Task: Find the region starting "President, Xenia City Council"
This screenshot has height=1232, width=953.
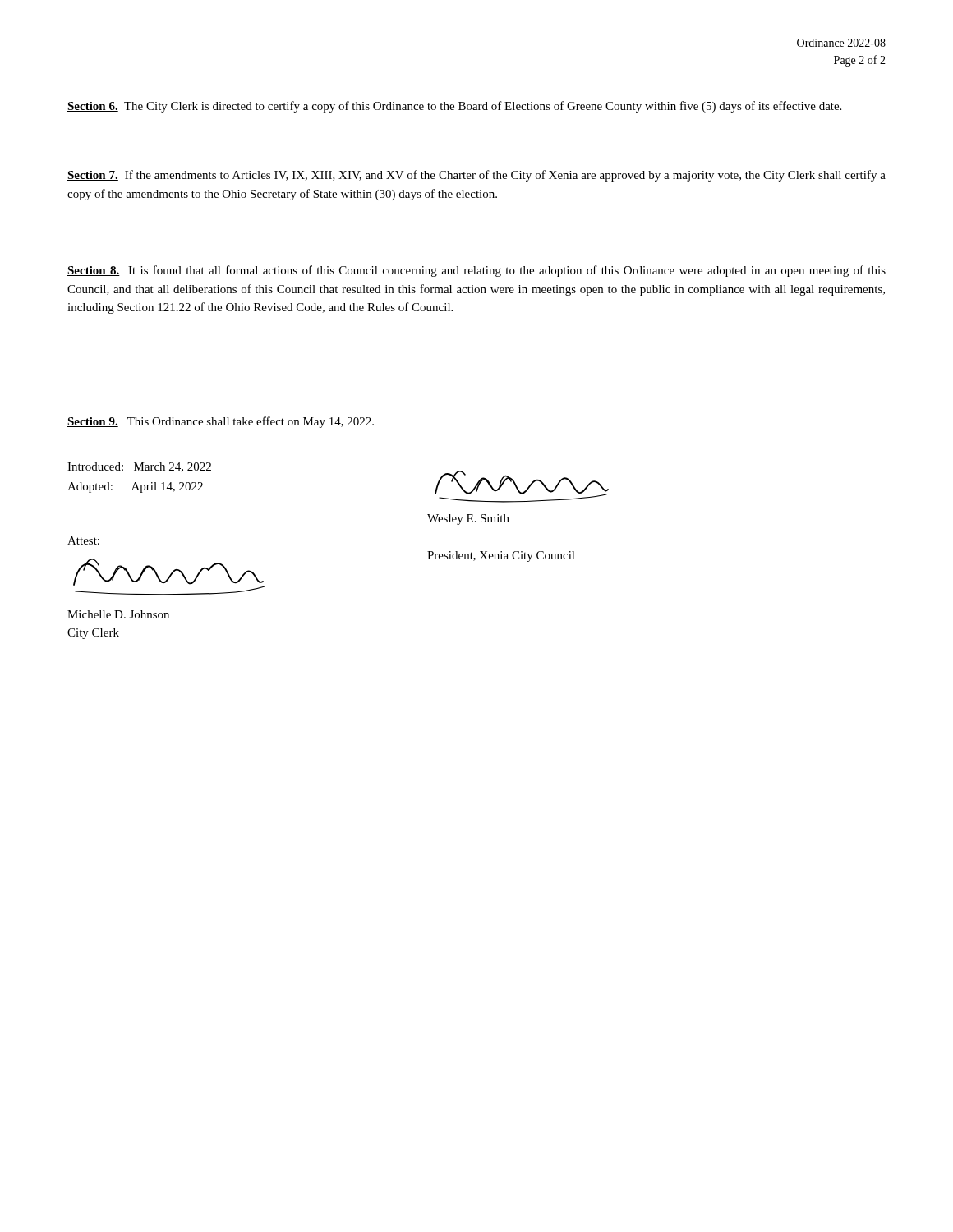Action: tap(501, 555)
